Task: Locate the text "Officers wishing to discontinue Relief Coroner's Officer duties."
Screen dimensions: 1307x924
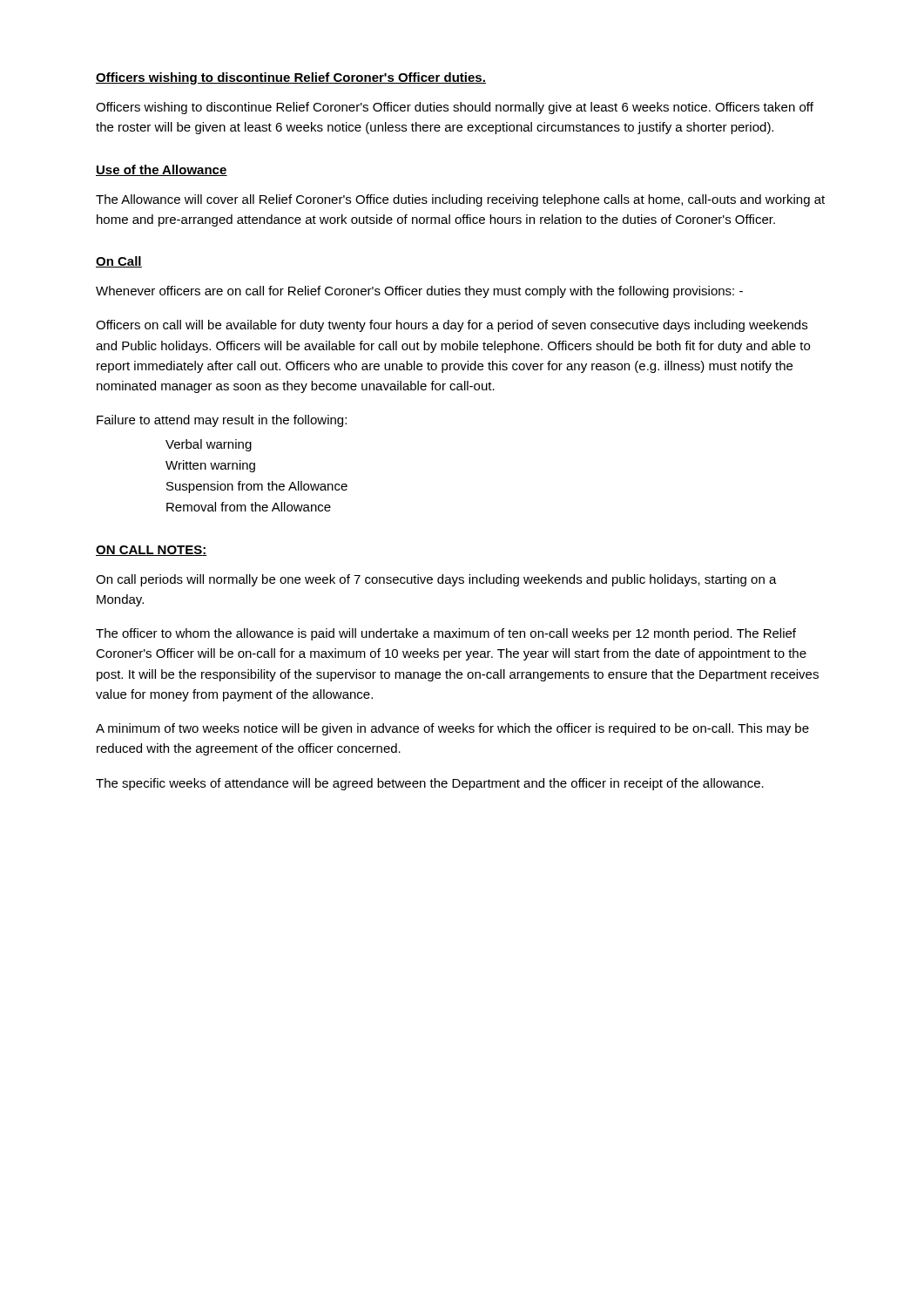Action: 291,77
